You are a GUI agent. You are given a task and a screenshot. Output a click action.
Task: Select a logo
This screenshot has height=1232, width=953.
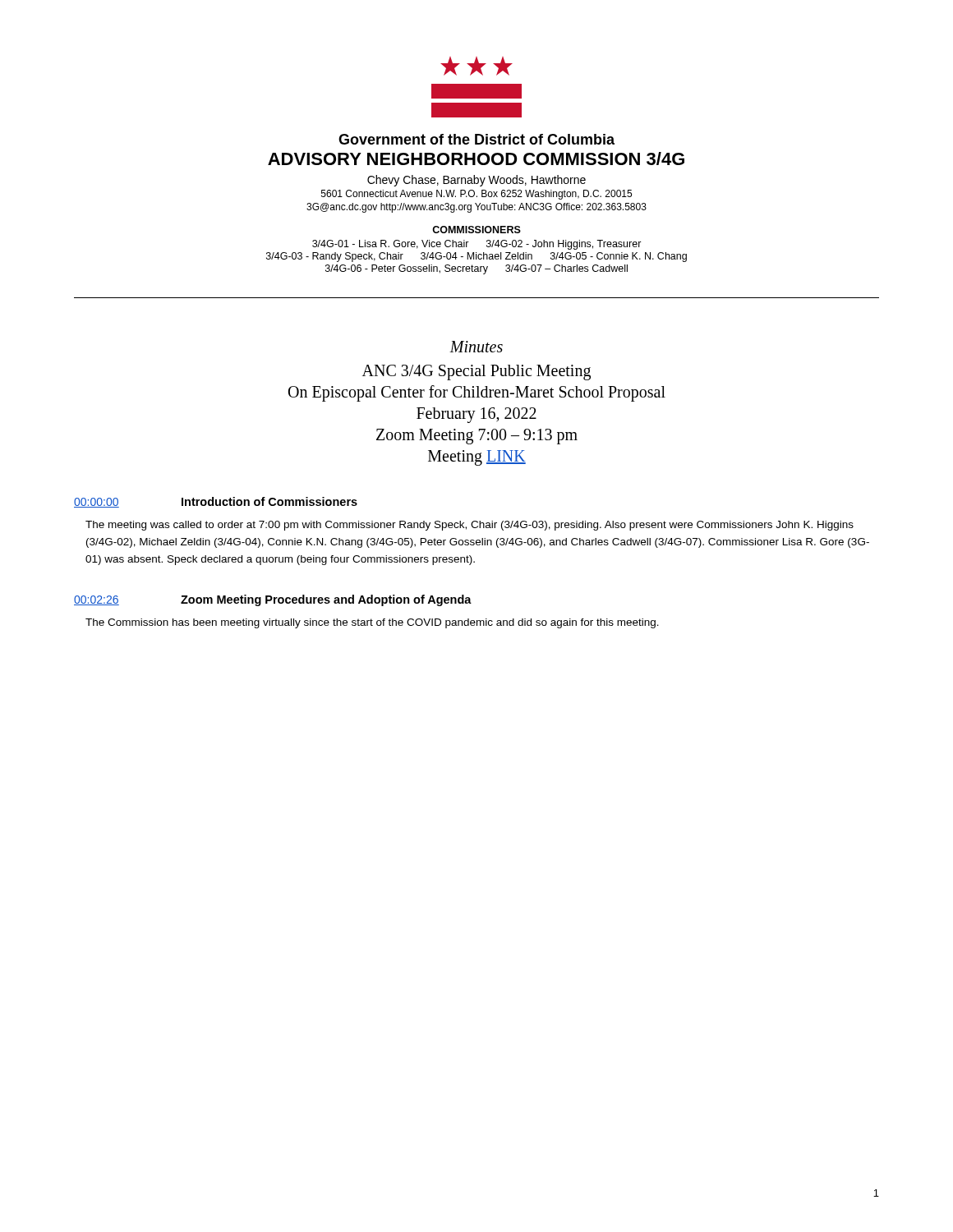[x=476, y=86]
